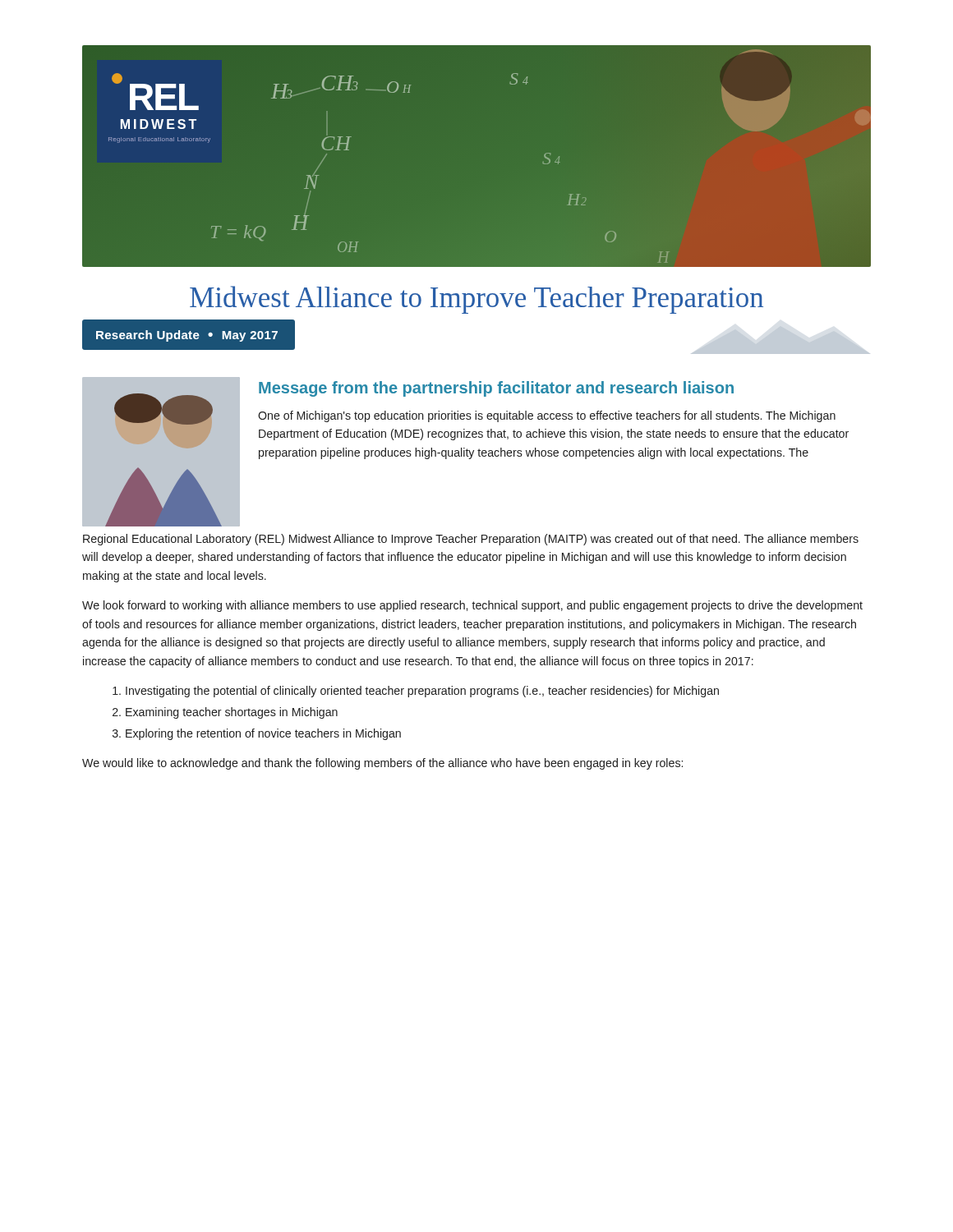The image size is (953, 1232).
Task: Locate the section header
Action: tap(496, 388)
